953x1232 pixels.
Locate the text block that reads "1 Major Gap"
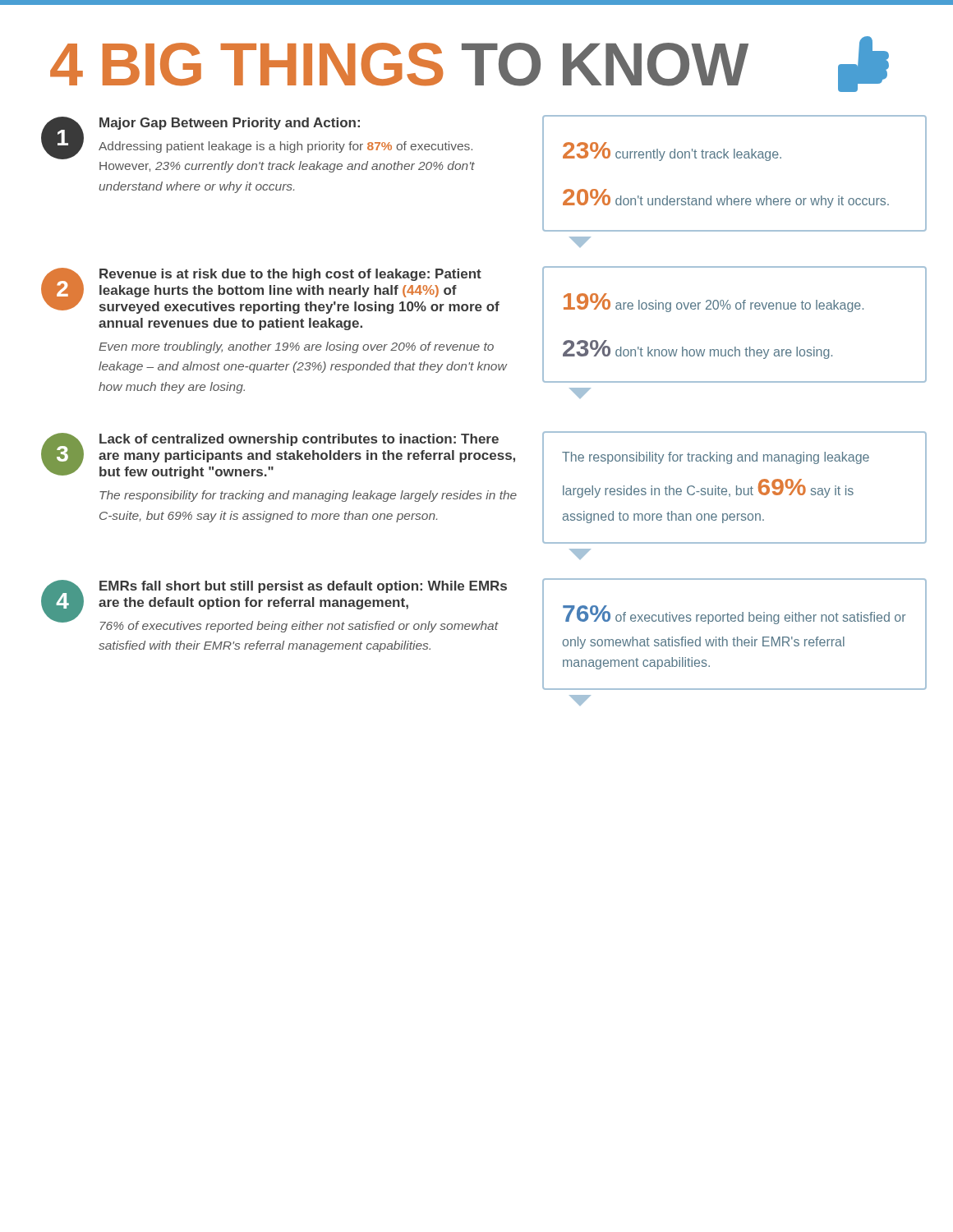476,173
